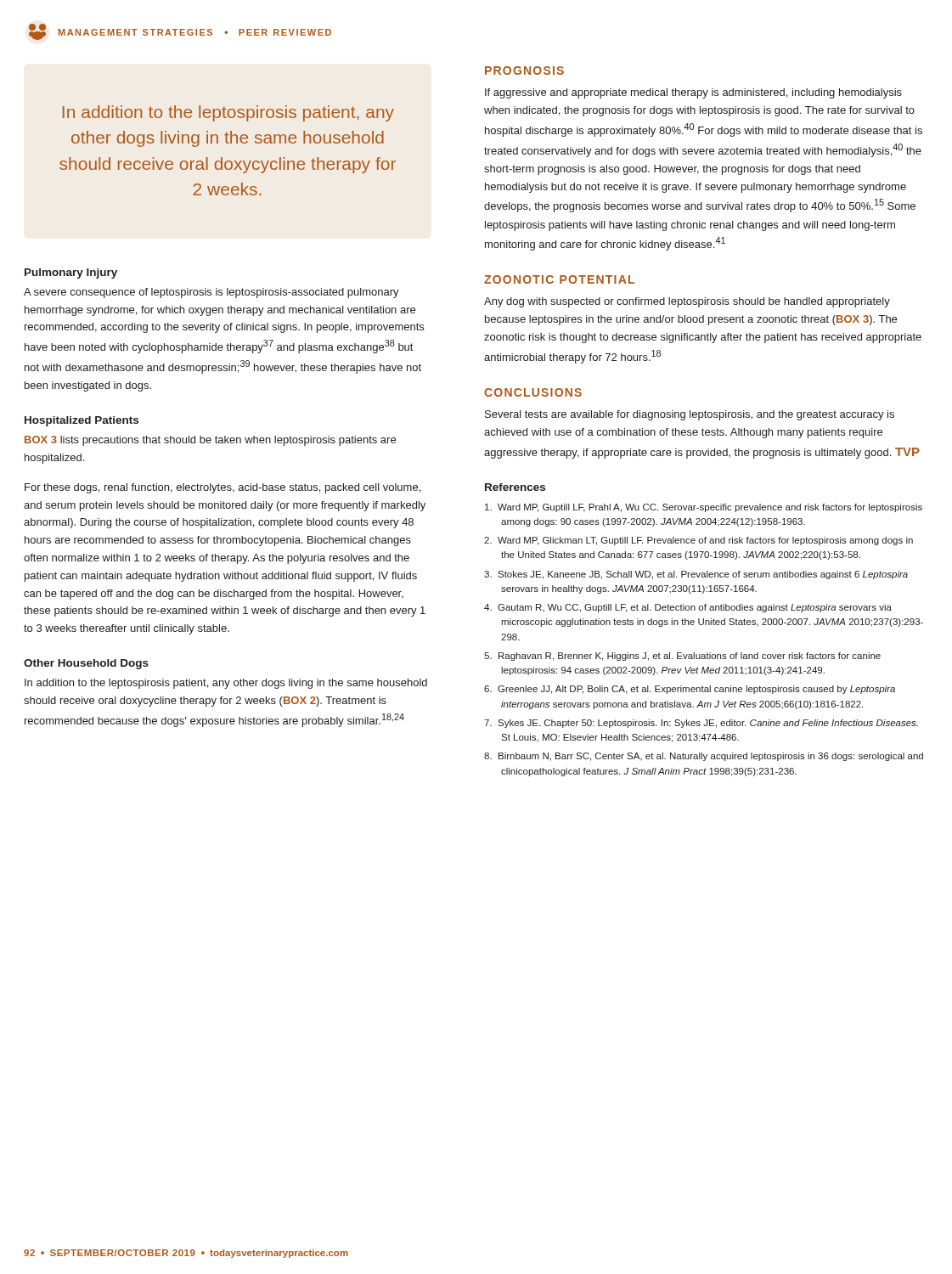Point to the element starting "Zoonotic Potential"

tap(560, 280)
